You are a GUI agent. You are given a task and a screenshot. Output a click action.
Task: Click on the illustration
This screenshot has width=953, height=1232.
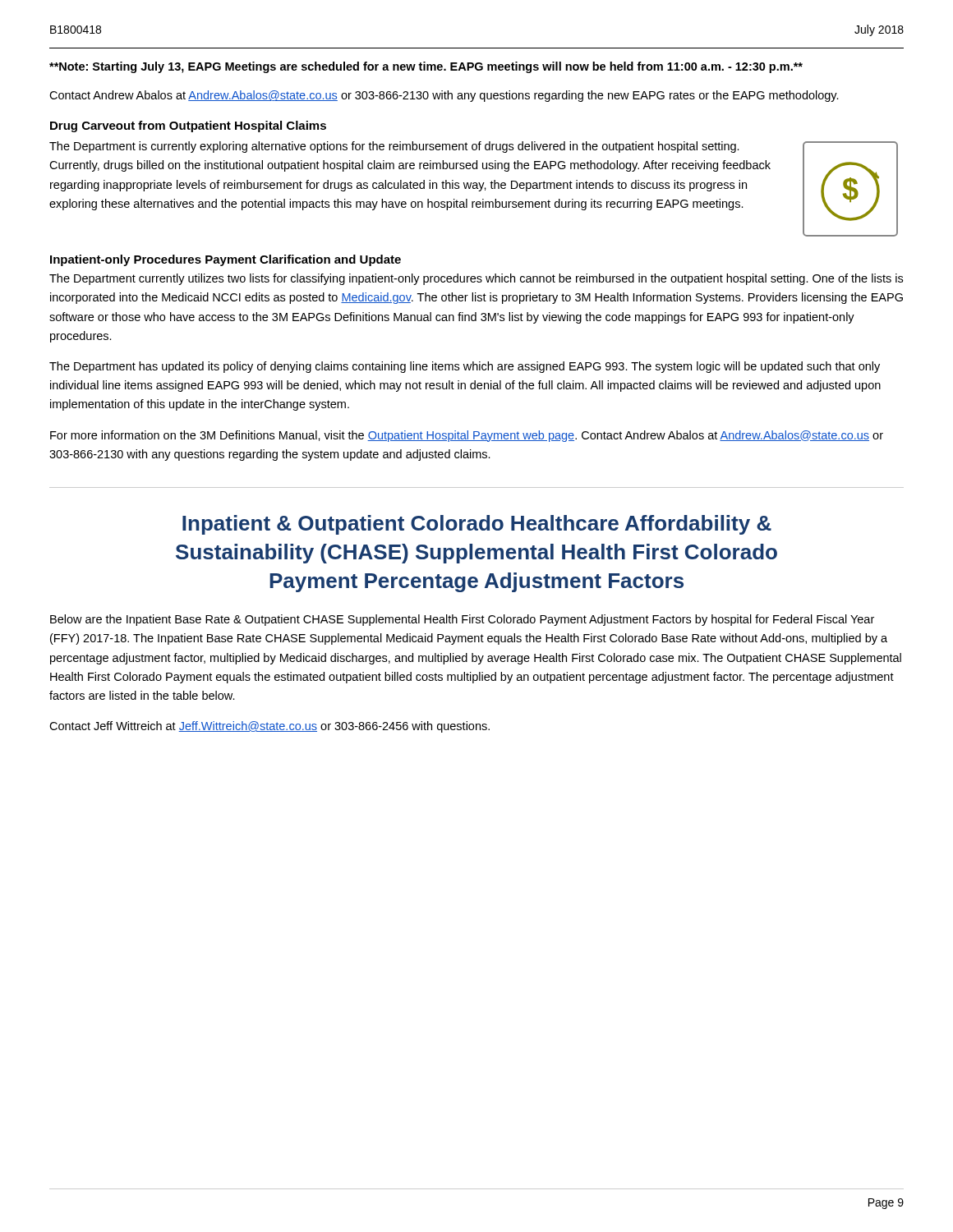pyautogui.click(x=850, y=189)
